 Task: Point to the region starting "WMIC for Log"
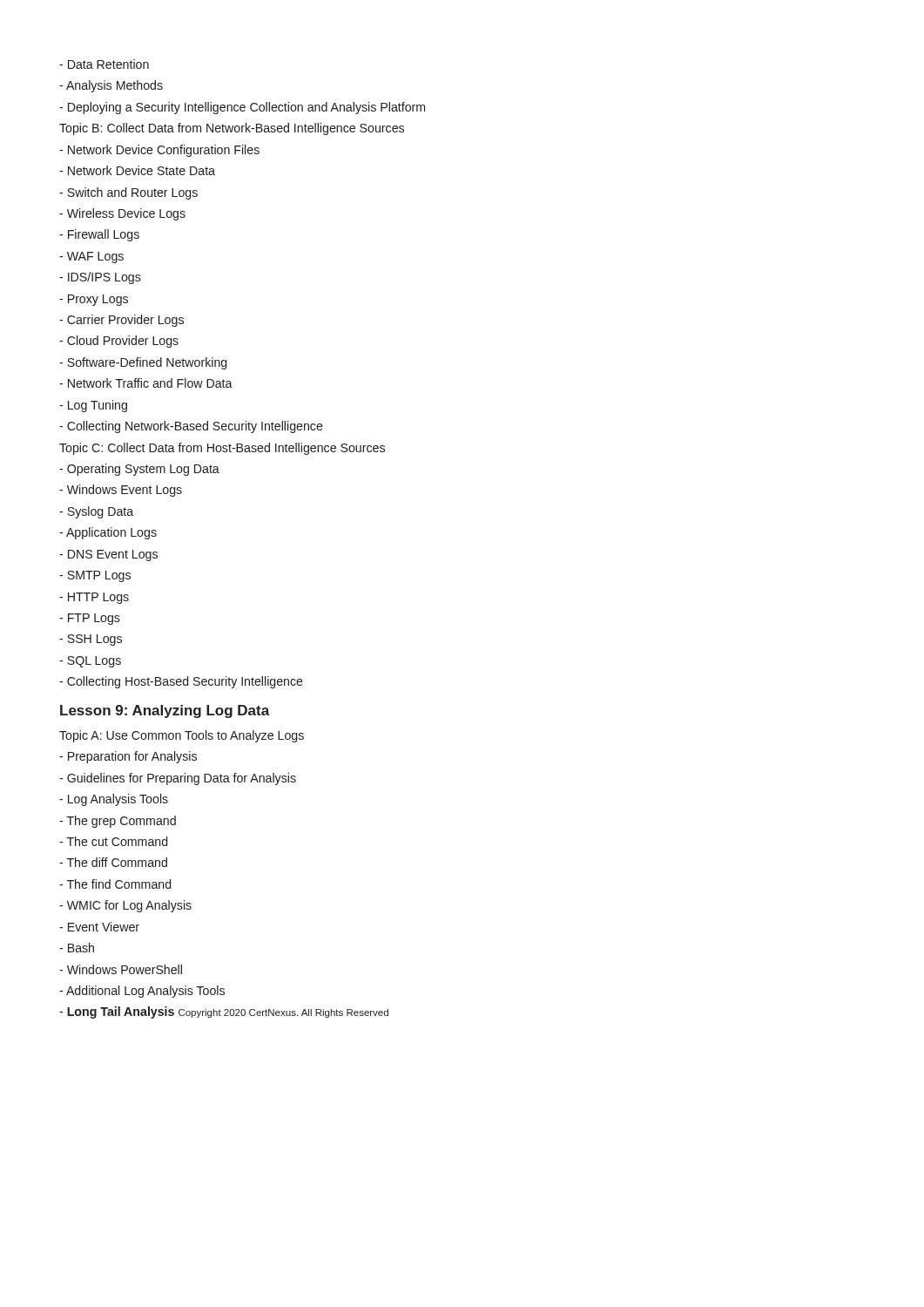pos(125,906)
